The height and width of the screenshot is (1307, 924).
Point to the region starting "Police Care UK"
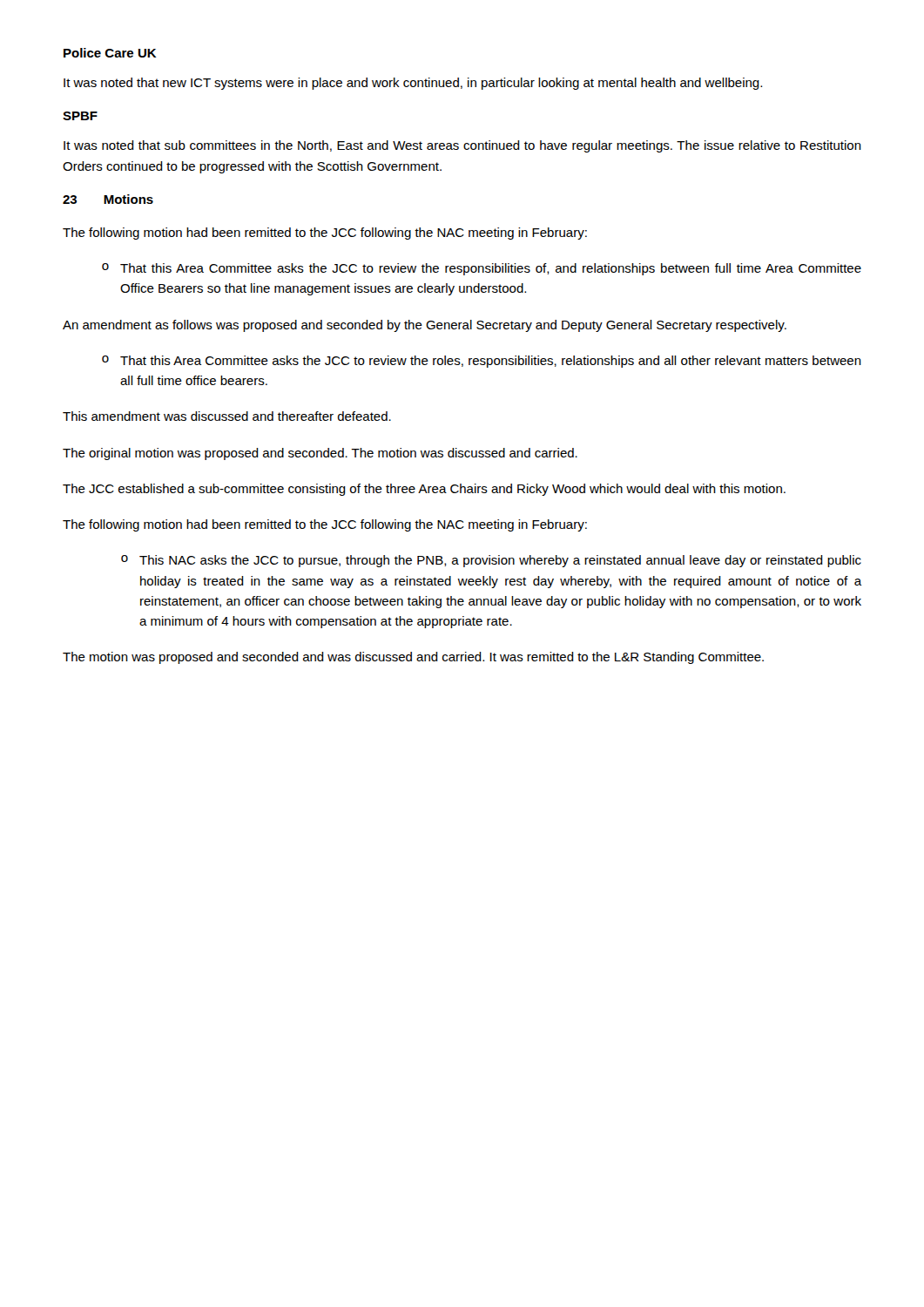110,53
